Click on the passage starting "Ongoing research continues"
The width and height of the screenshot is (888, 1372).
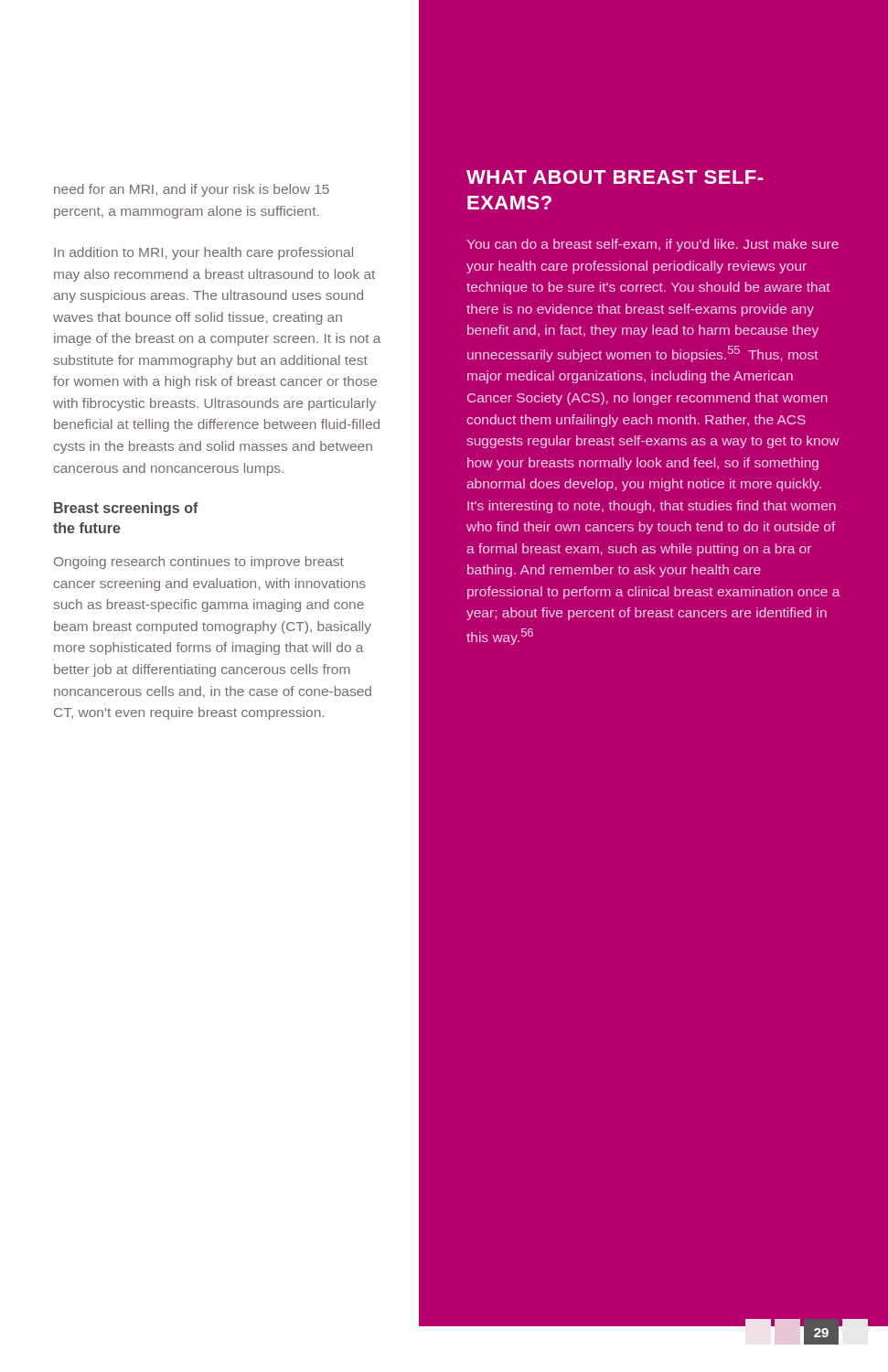(213, 637)
